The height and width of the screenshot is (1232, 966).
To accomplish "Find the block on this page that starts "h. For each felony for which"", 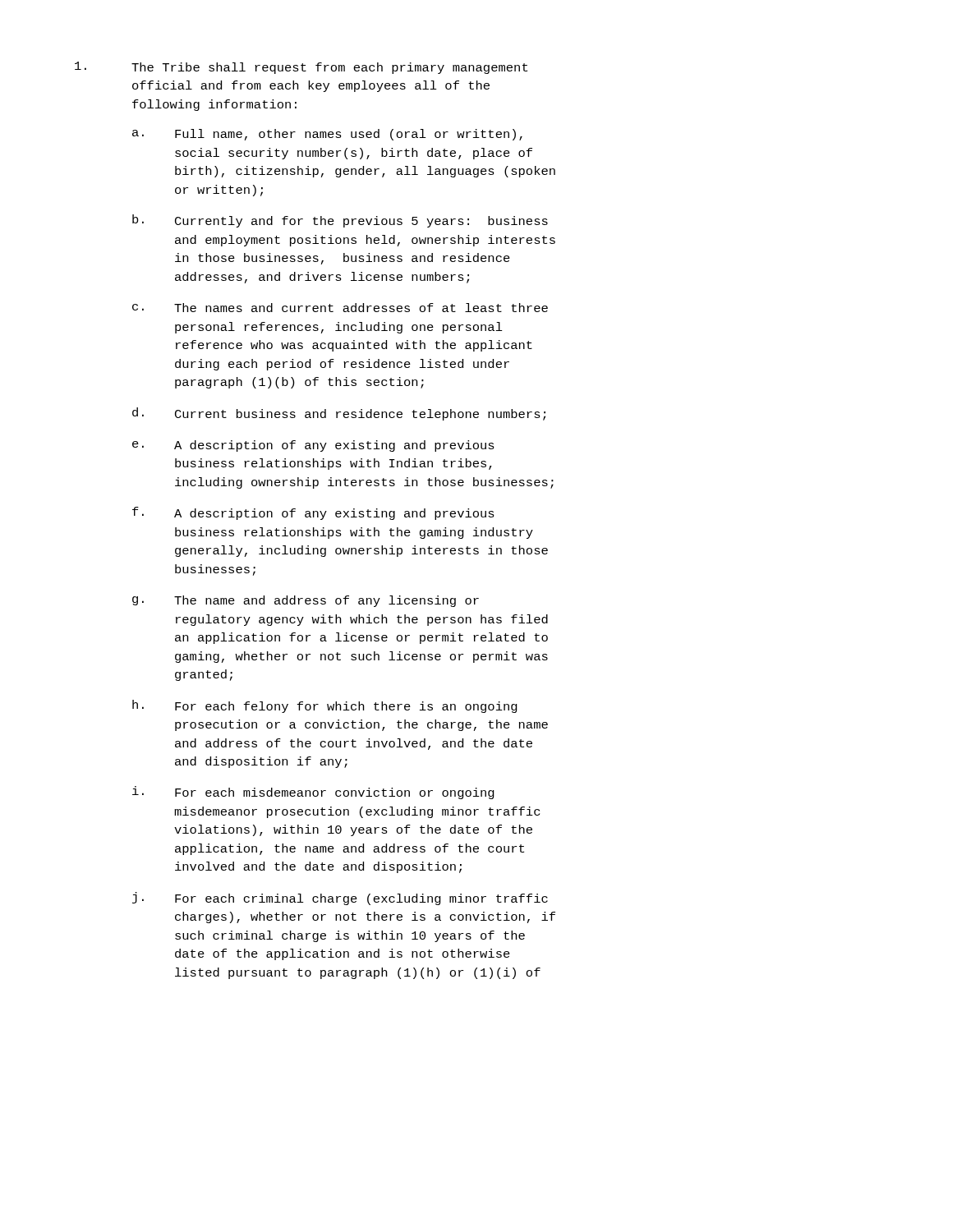I will coord(512,735).
